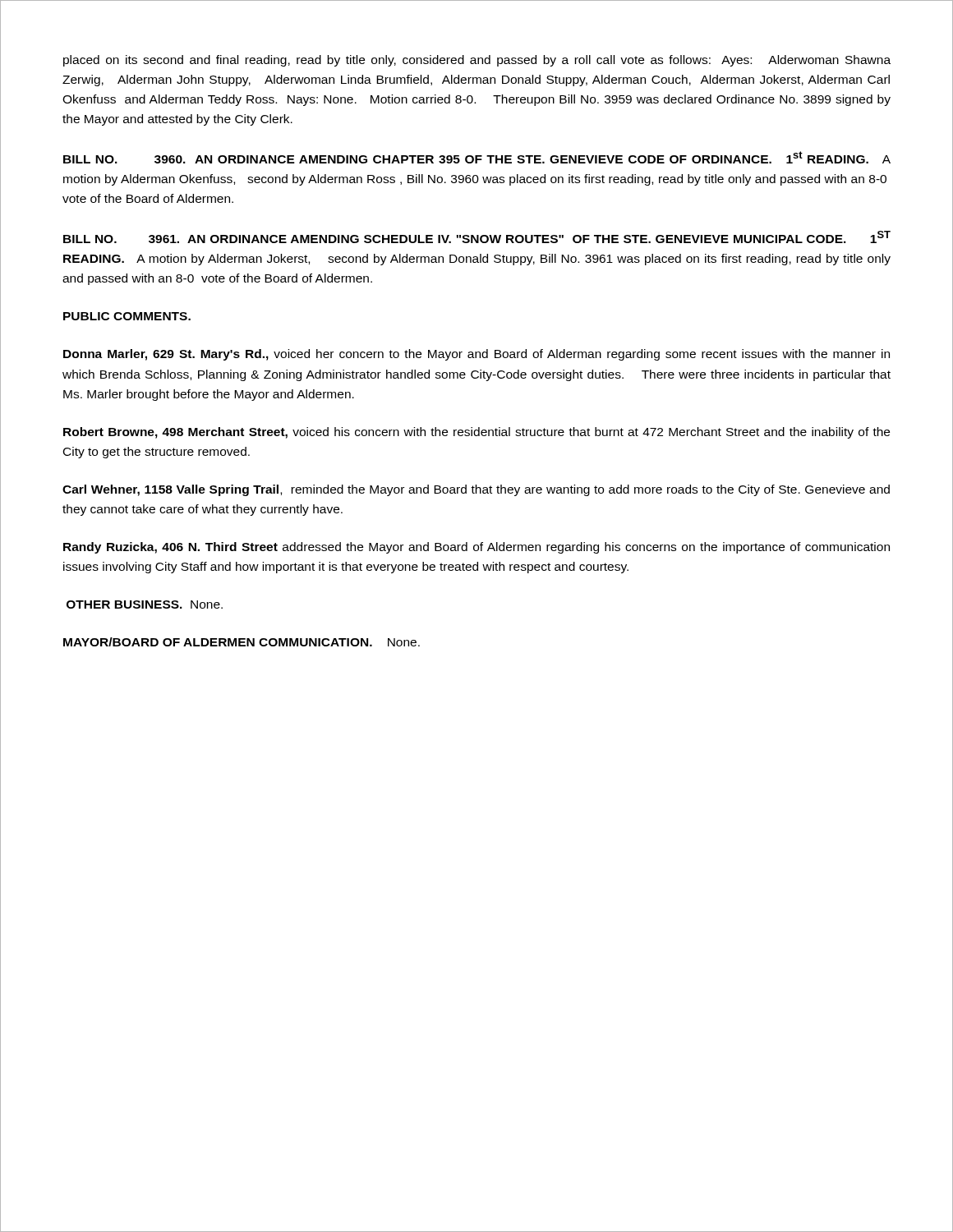Where does it say "MAYOR/BOARD OF ALDERMEN COMMUNICATION. None."?
The height and width of the screenshot is (1232, 953).
pos(242,642)
